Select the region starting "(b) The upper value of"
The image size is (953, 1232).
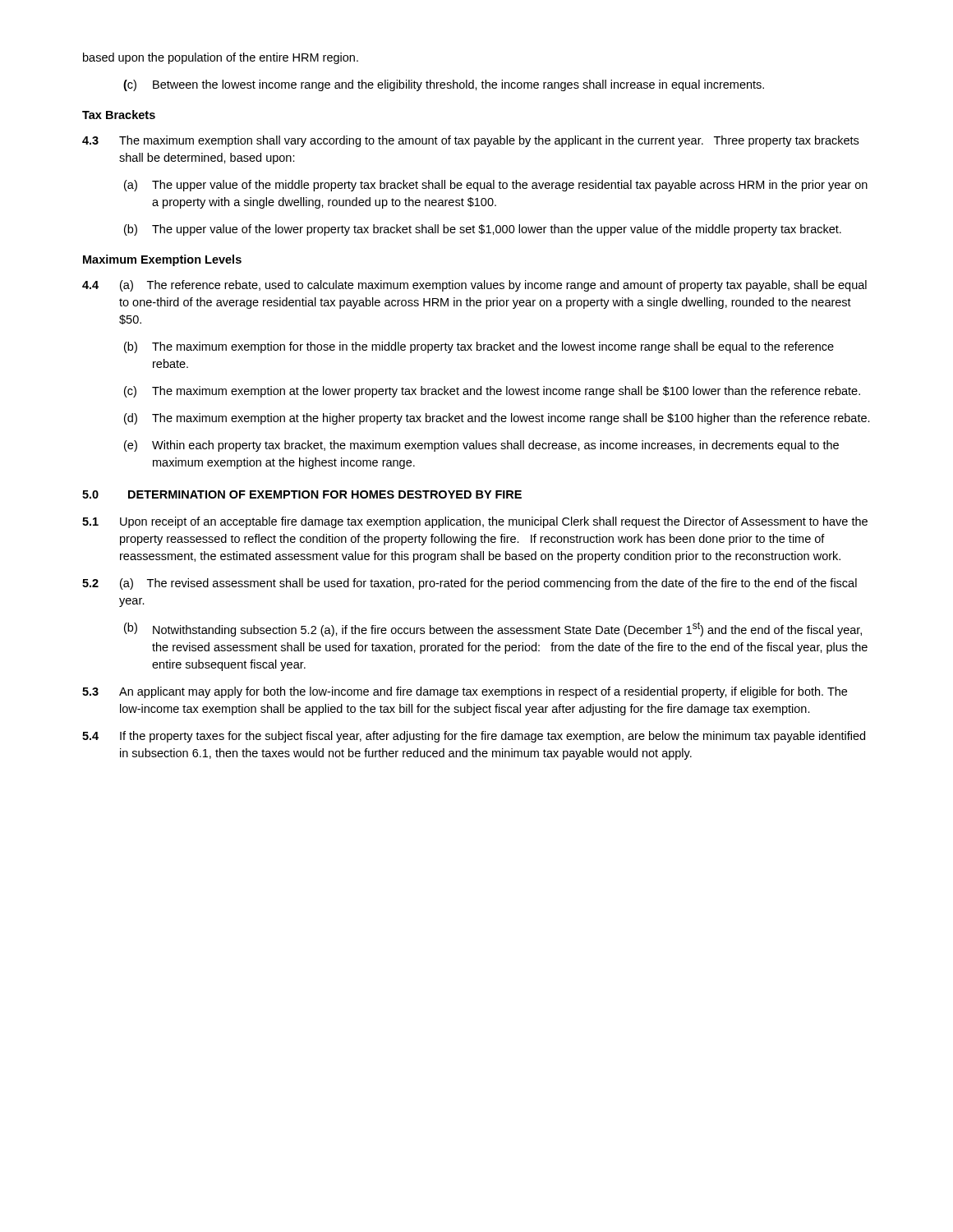click(x=497, y=230)
